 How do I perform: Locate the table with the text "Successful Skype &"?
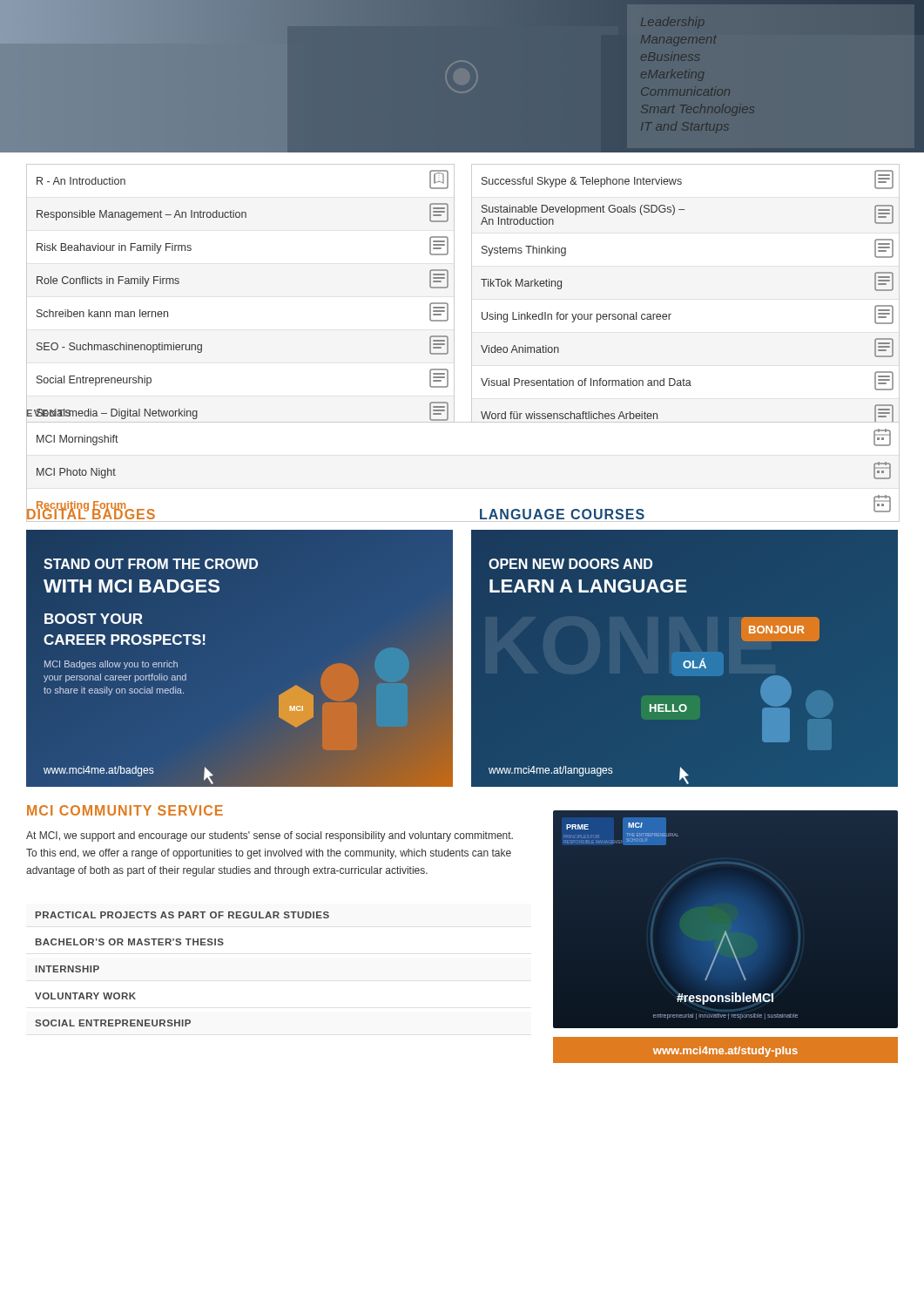click(x=685, y=298)
